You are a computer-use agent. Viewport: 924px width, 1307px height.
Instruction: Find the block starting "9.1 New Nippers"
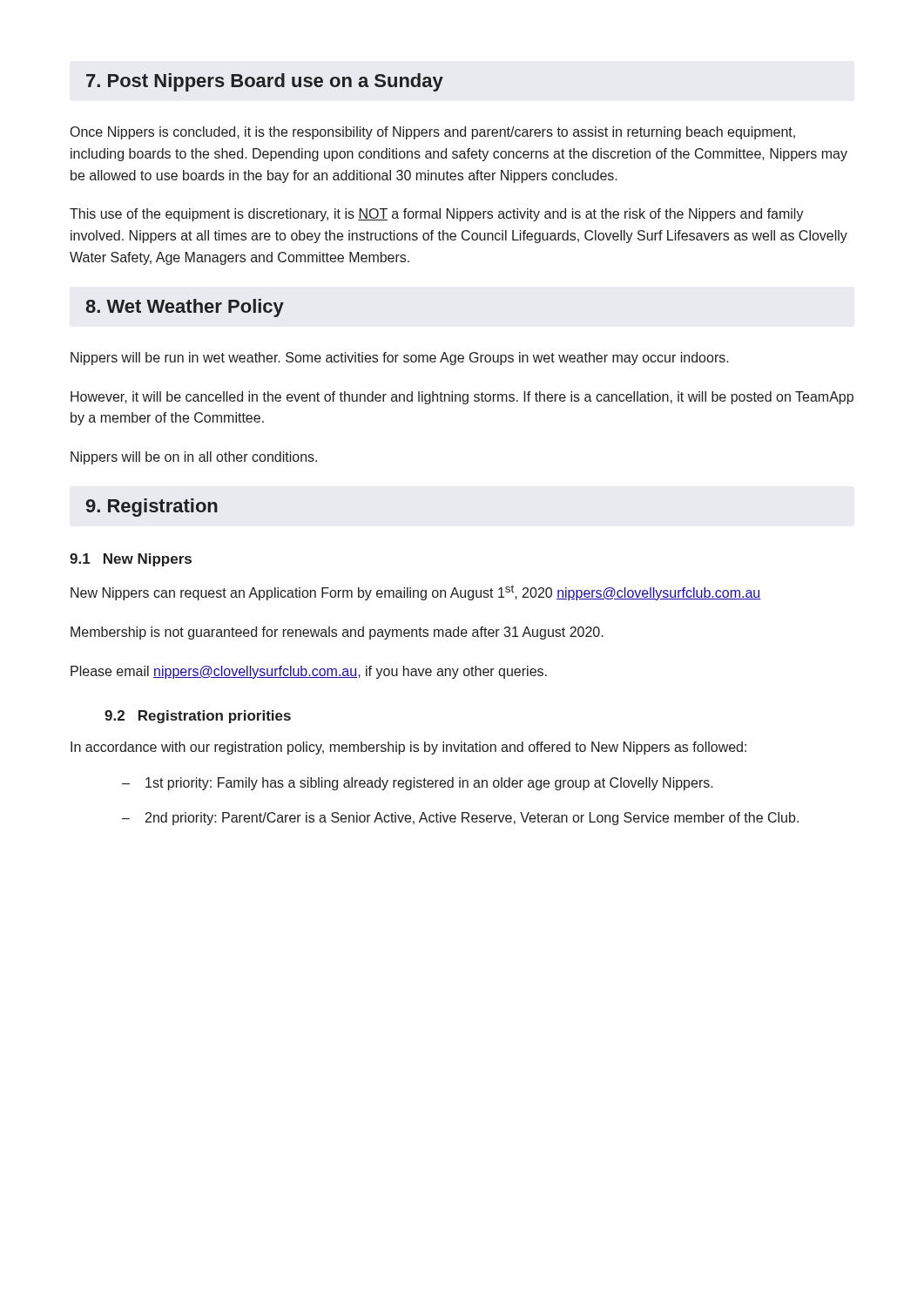(131, 559)
